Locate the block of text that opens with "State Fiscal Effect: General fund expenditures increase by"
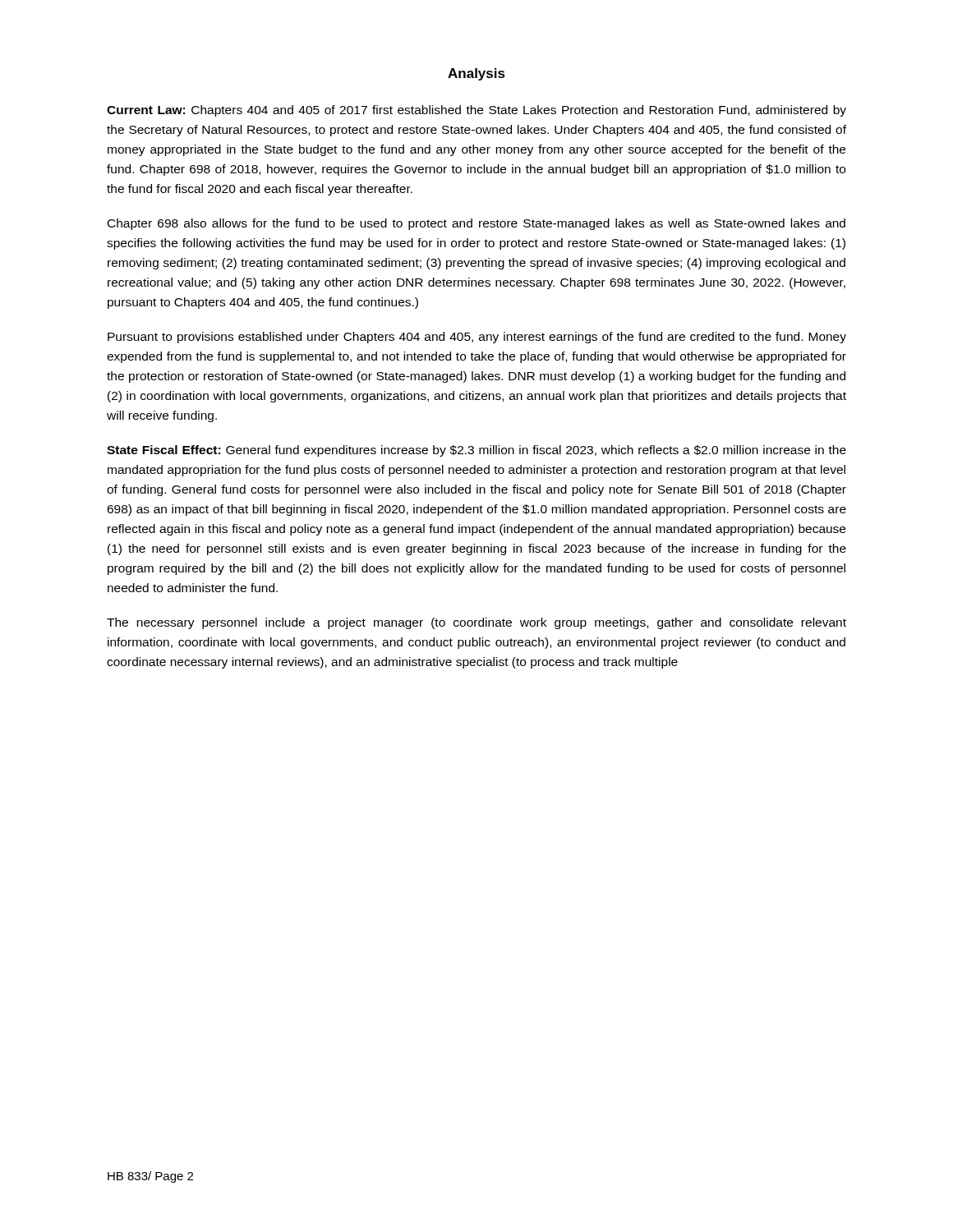This screenshot has height=1232, width=953. (476, 519)
